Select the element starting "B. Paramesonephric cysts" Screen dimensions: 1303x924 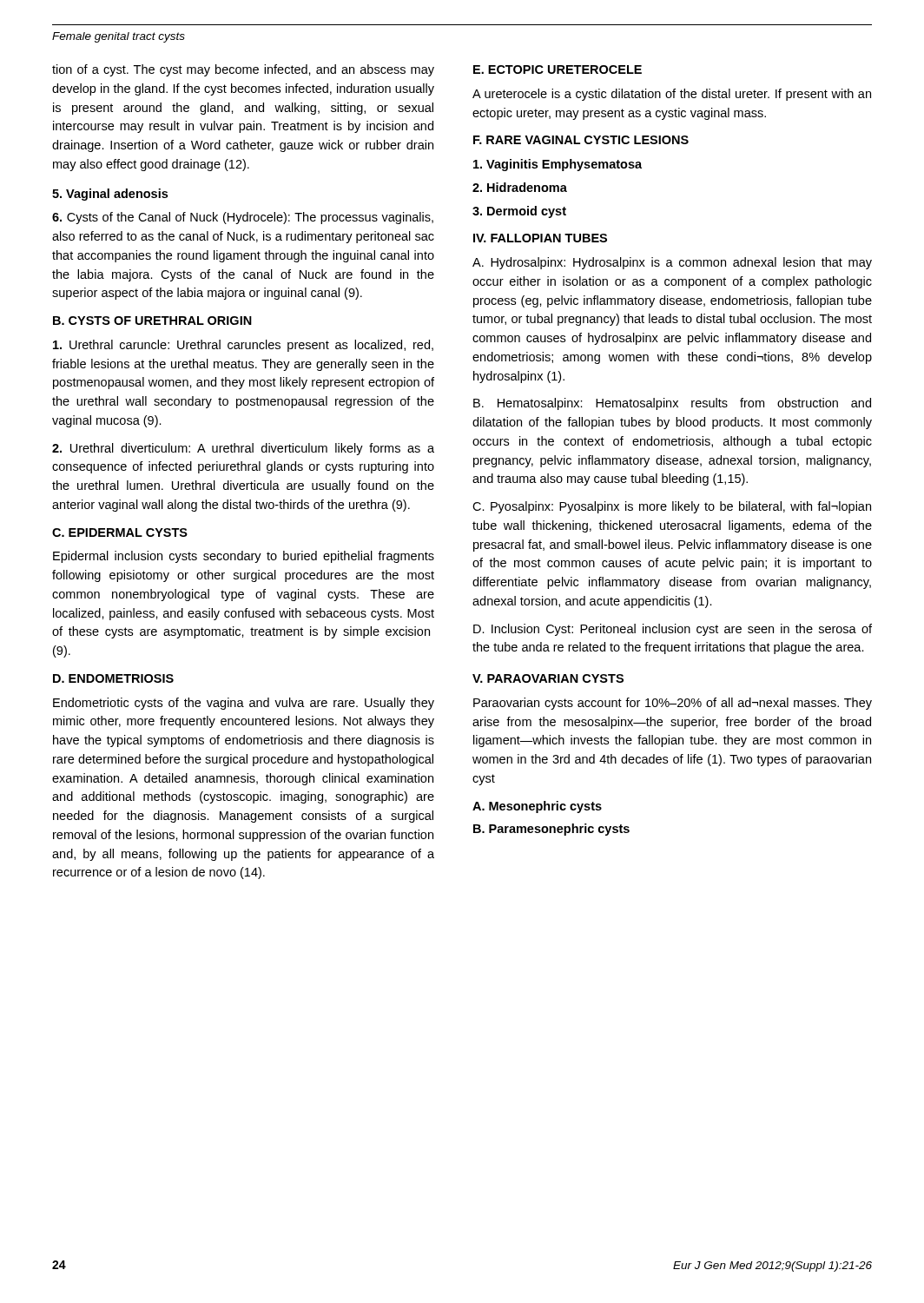551,830
